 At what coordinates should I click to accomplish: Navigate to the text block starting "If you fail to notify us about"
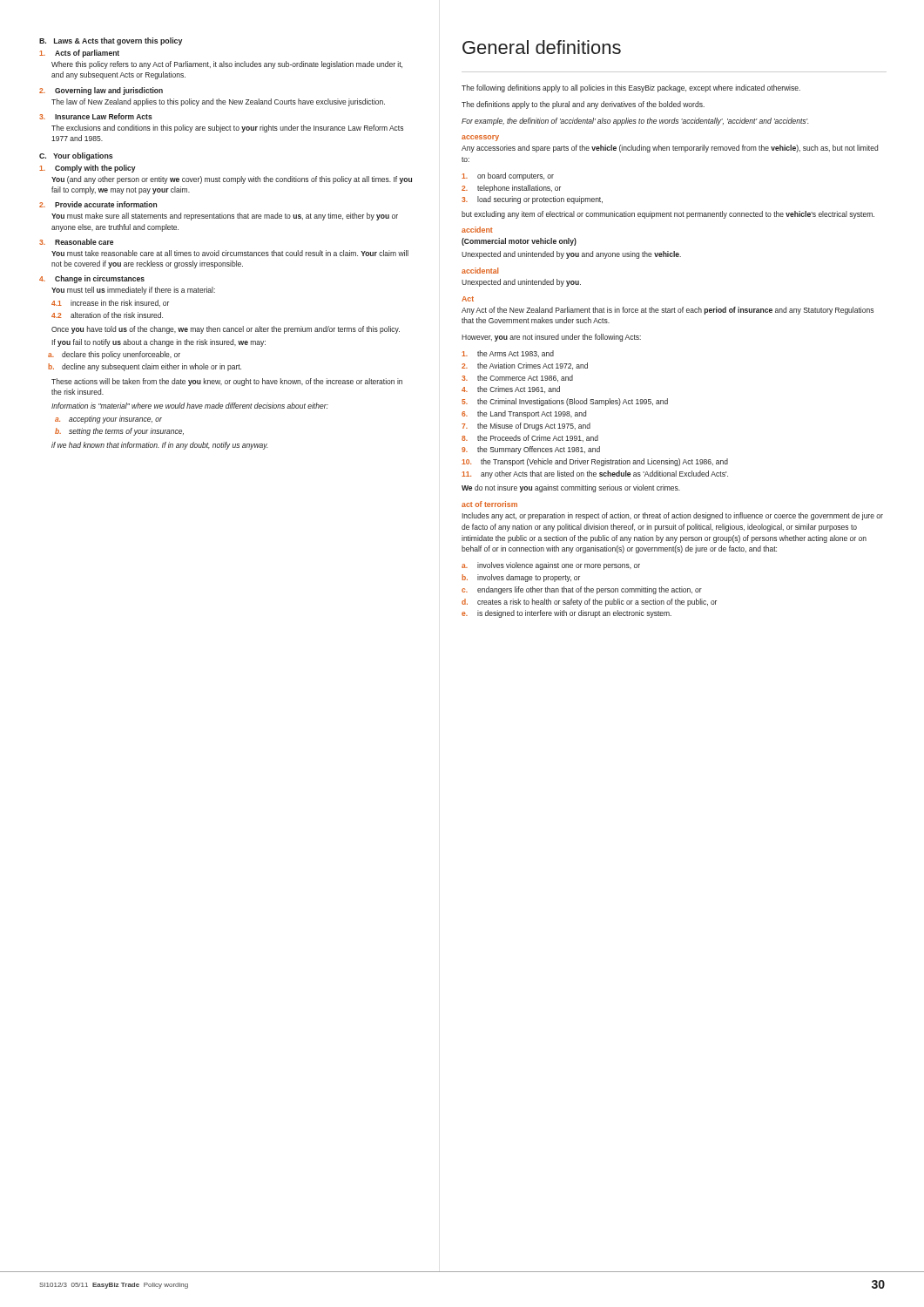(159, 342)
